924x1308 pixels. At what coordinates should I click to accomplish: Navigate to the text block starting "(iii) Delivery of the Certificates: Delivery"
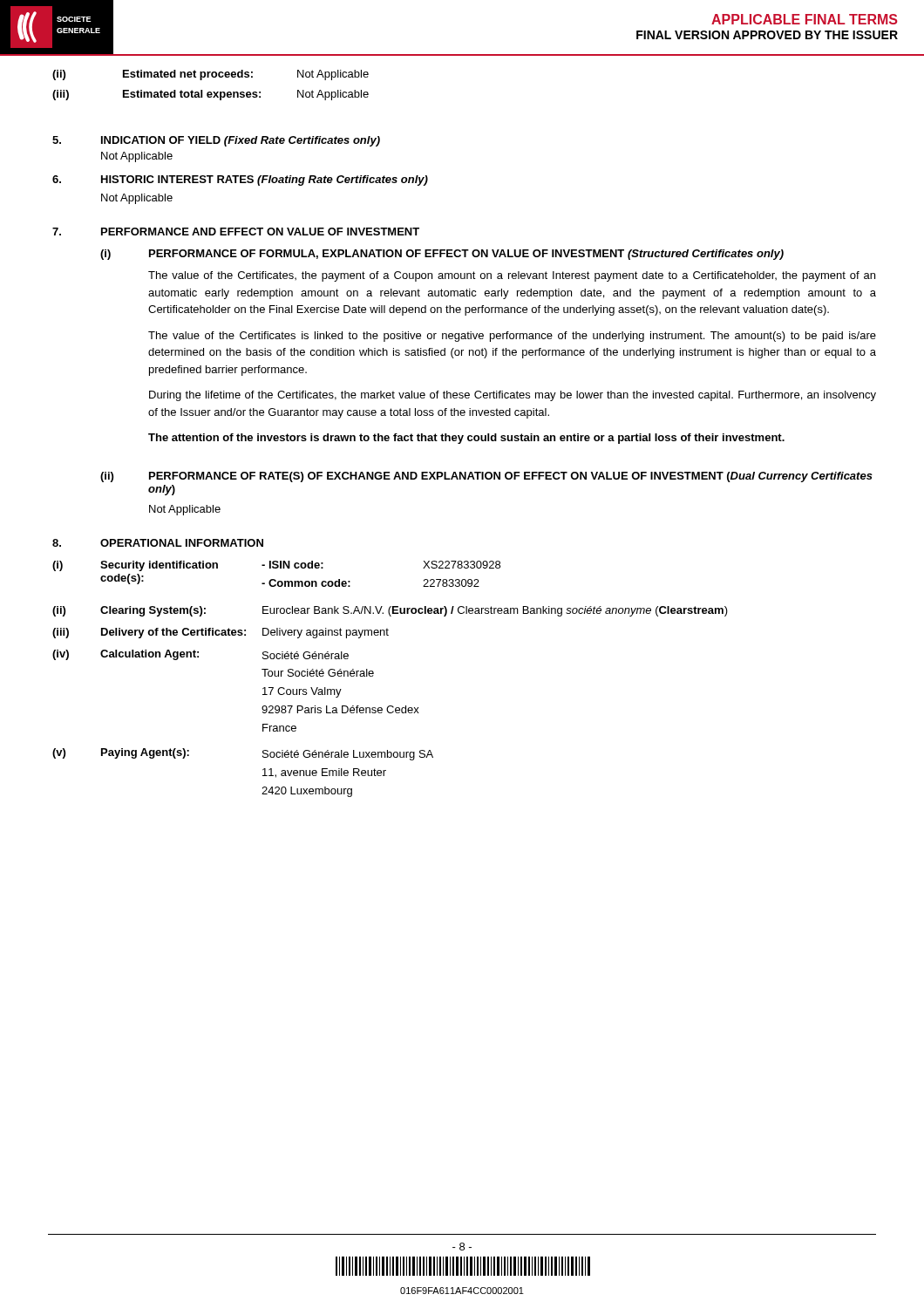coord(221,633)
